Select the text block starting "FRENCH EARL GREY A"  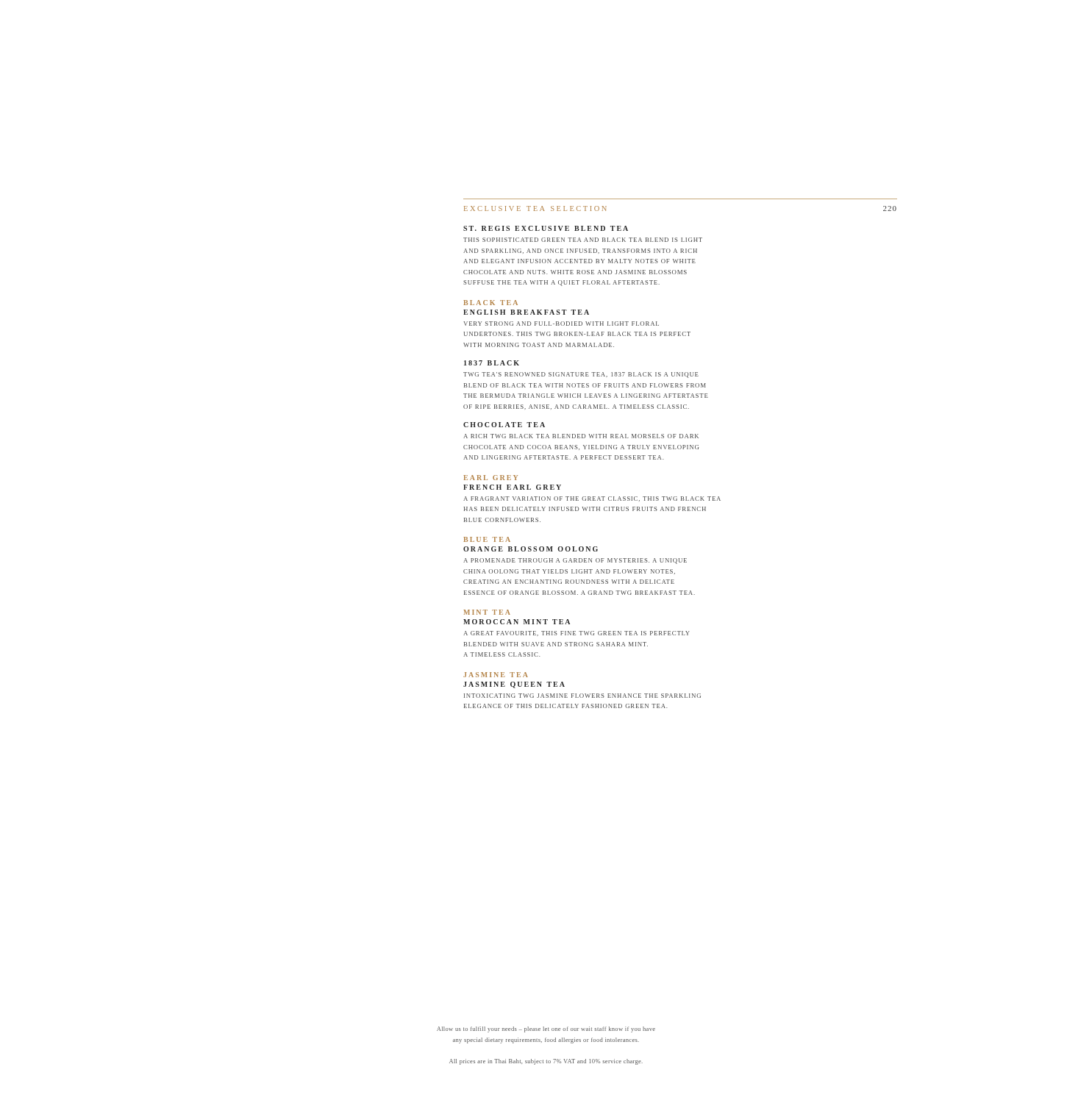click(680, 504)
